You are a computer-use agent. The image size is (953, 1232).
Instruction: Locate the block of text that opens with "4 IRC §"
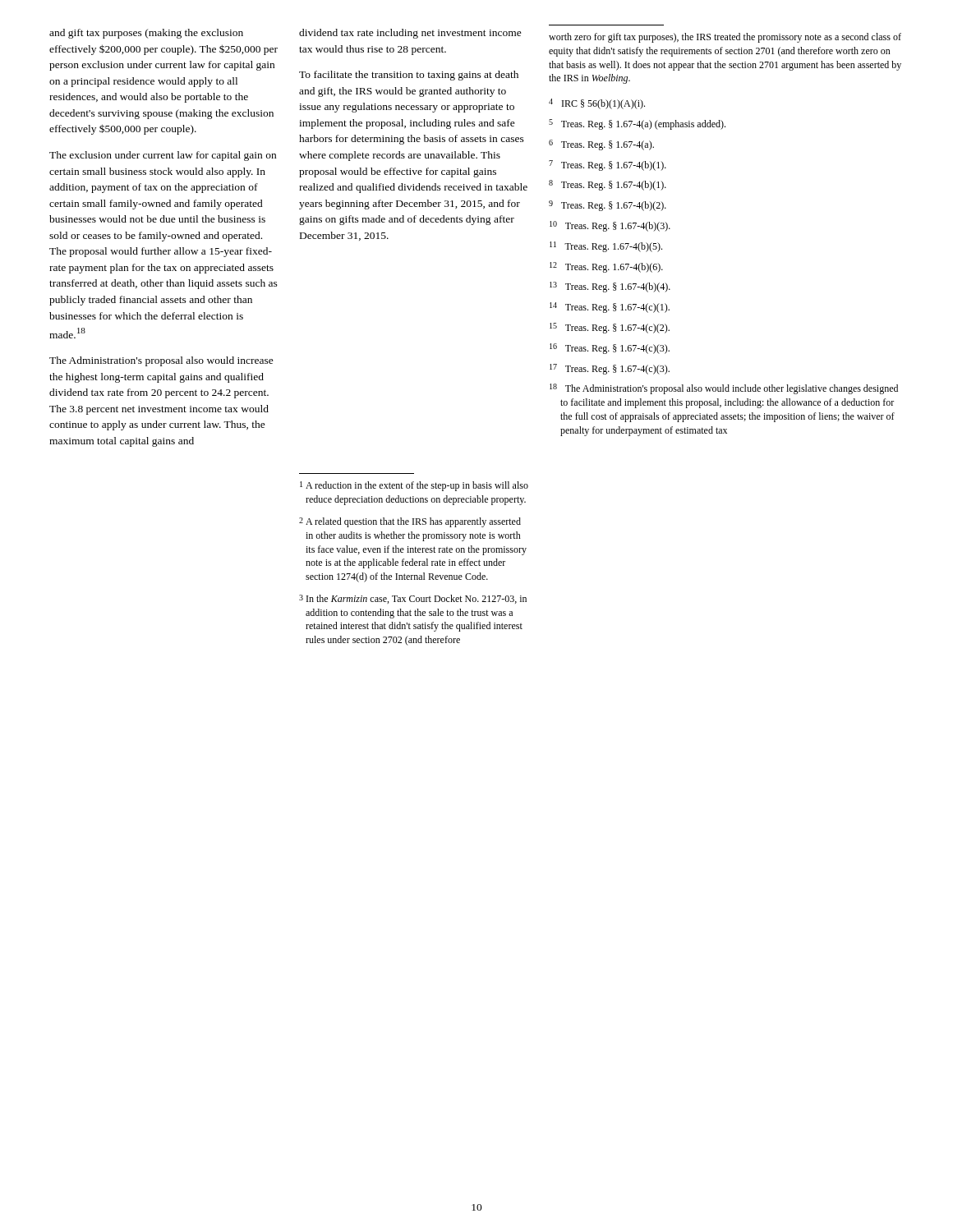click(597, 104)
